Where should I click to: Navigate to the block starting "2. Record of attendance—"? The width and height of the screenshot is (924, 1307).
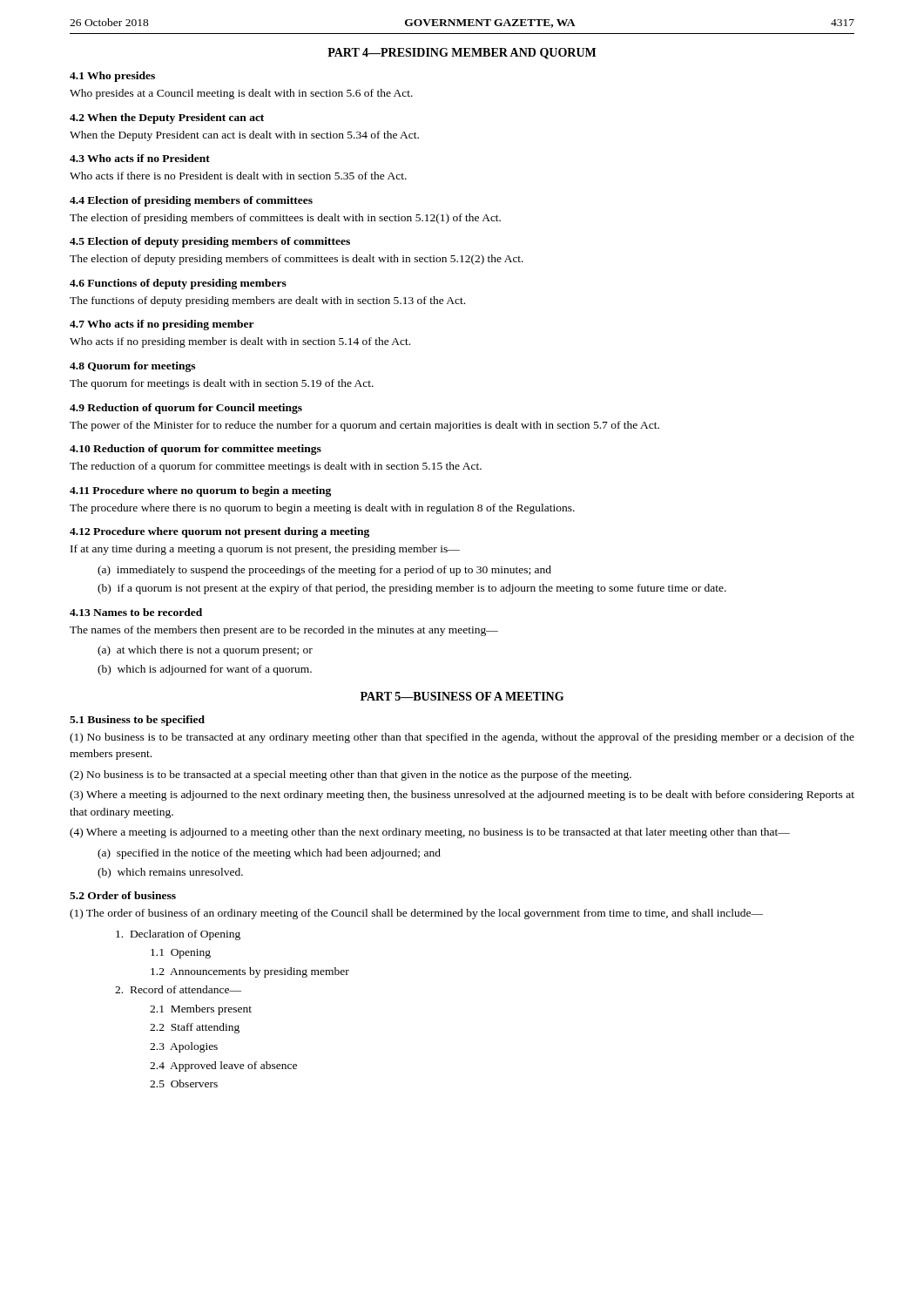(178, 990)
